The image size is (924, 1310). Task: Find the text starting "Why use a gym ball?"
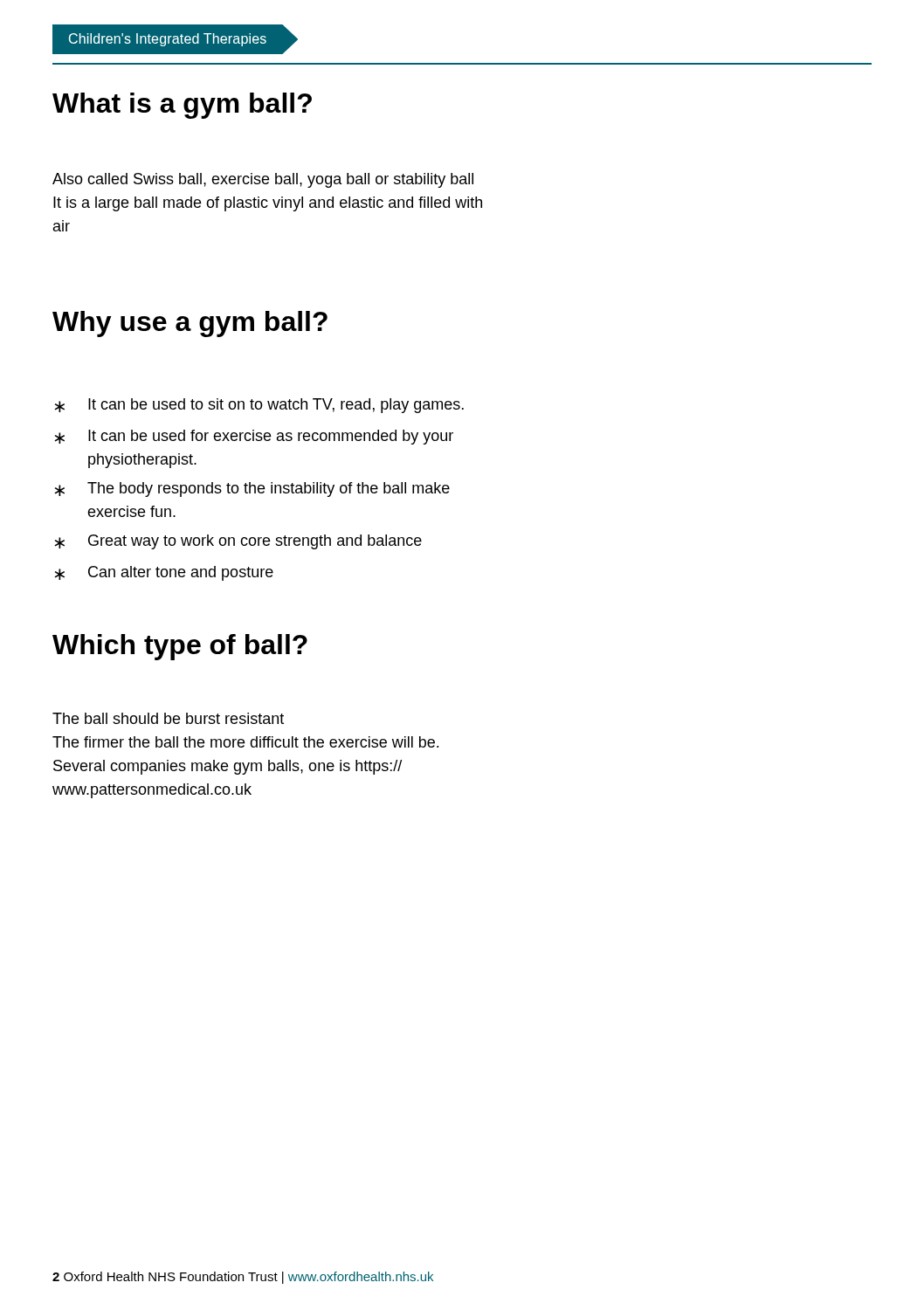[x=190, y=324]
